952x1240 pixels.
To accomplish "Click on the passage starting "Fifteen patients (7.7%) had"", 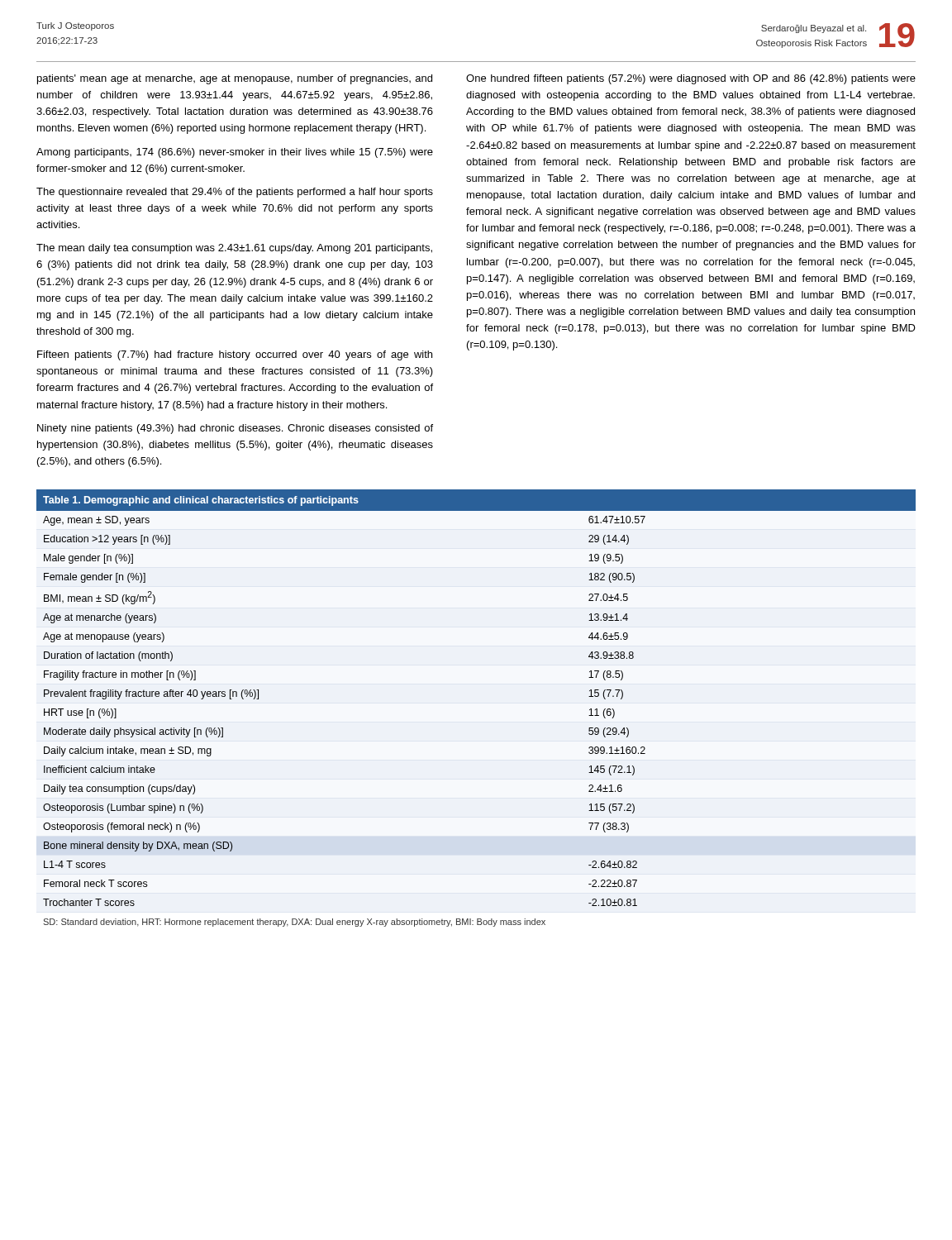I will point(235,379).
